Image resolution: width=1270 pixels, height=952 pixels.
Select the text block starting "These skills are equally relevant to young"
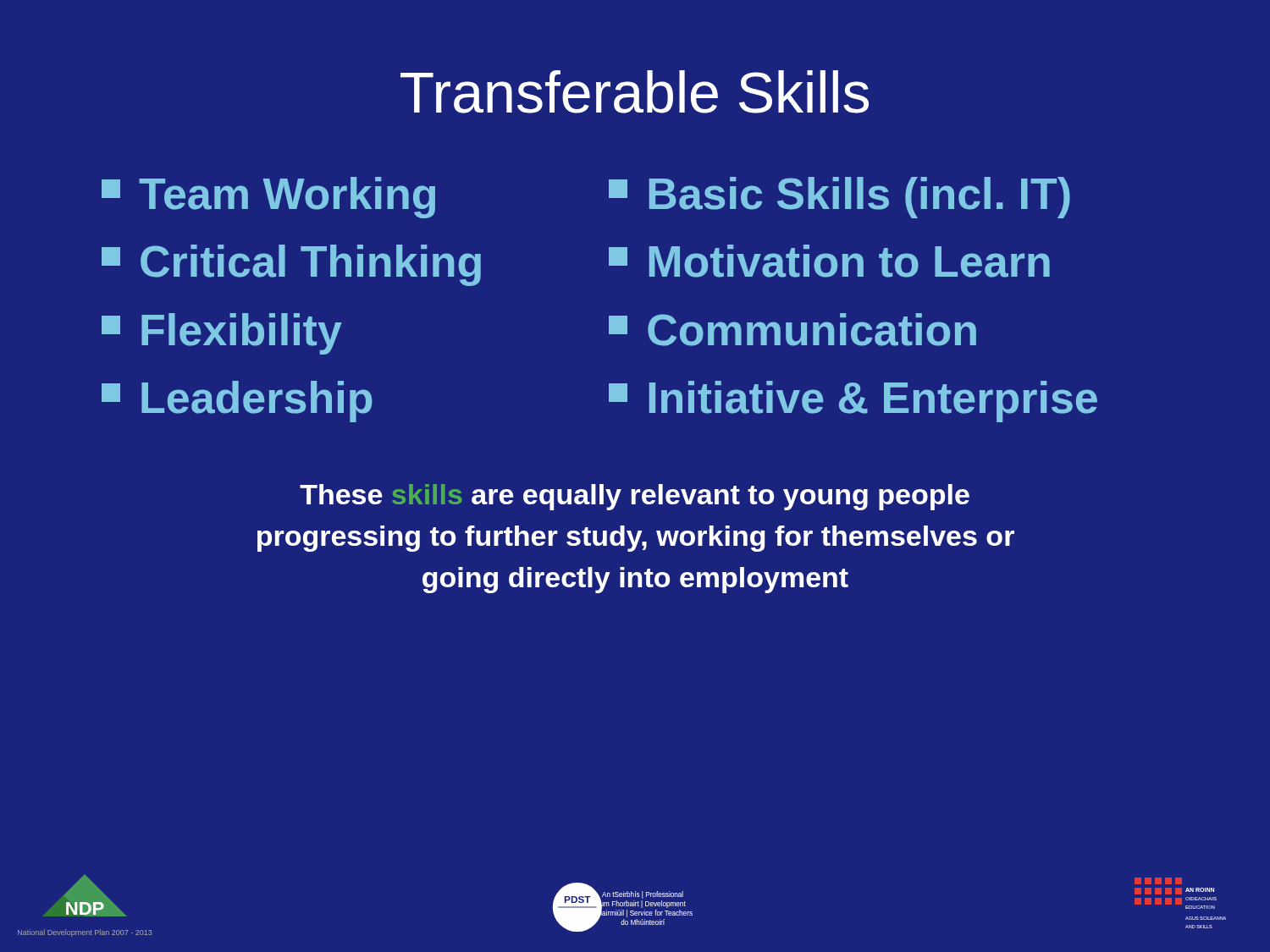coord(635,536)
